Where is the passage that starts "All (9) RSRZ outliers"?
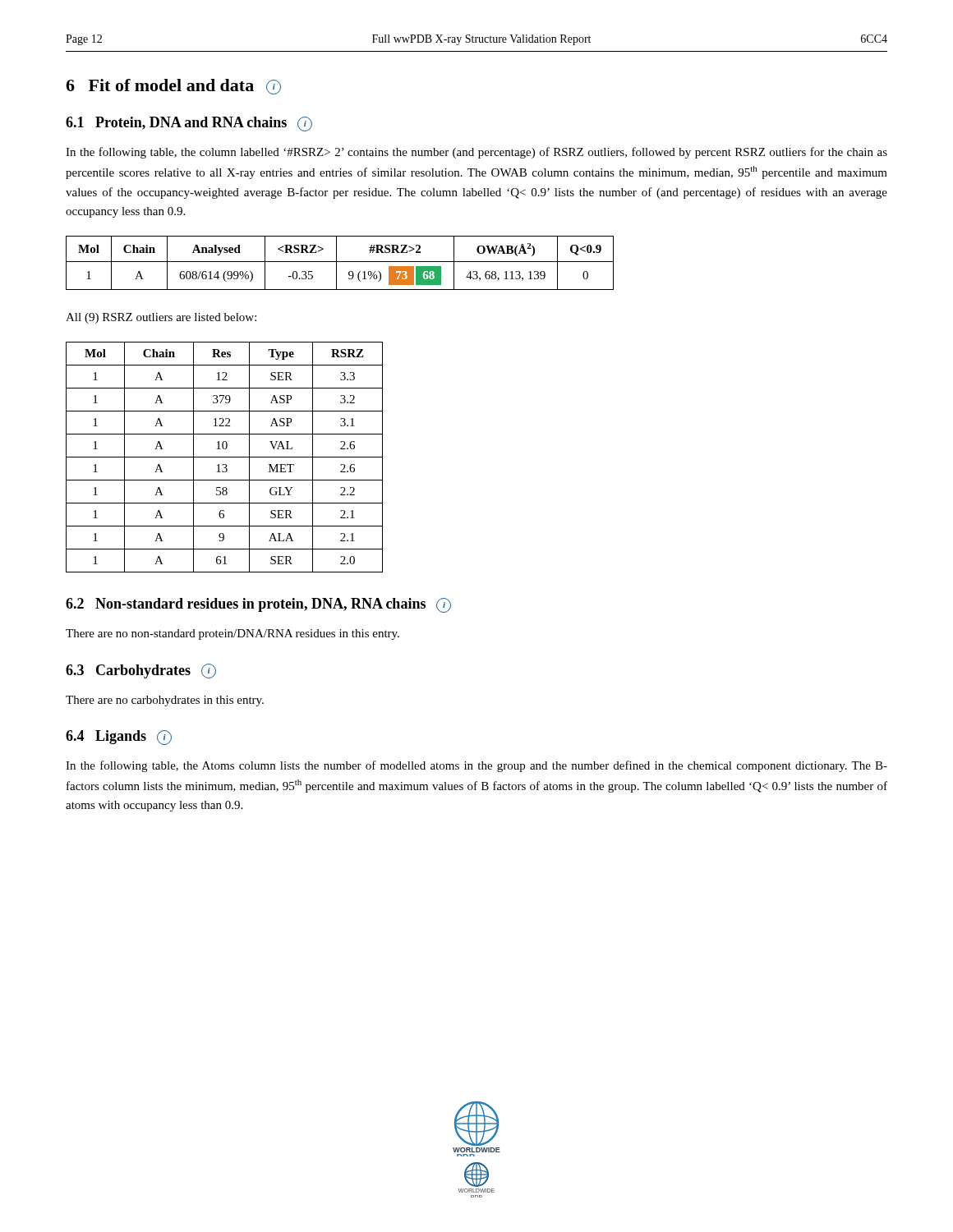The image size is (953, 1232). [161, 318]
